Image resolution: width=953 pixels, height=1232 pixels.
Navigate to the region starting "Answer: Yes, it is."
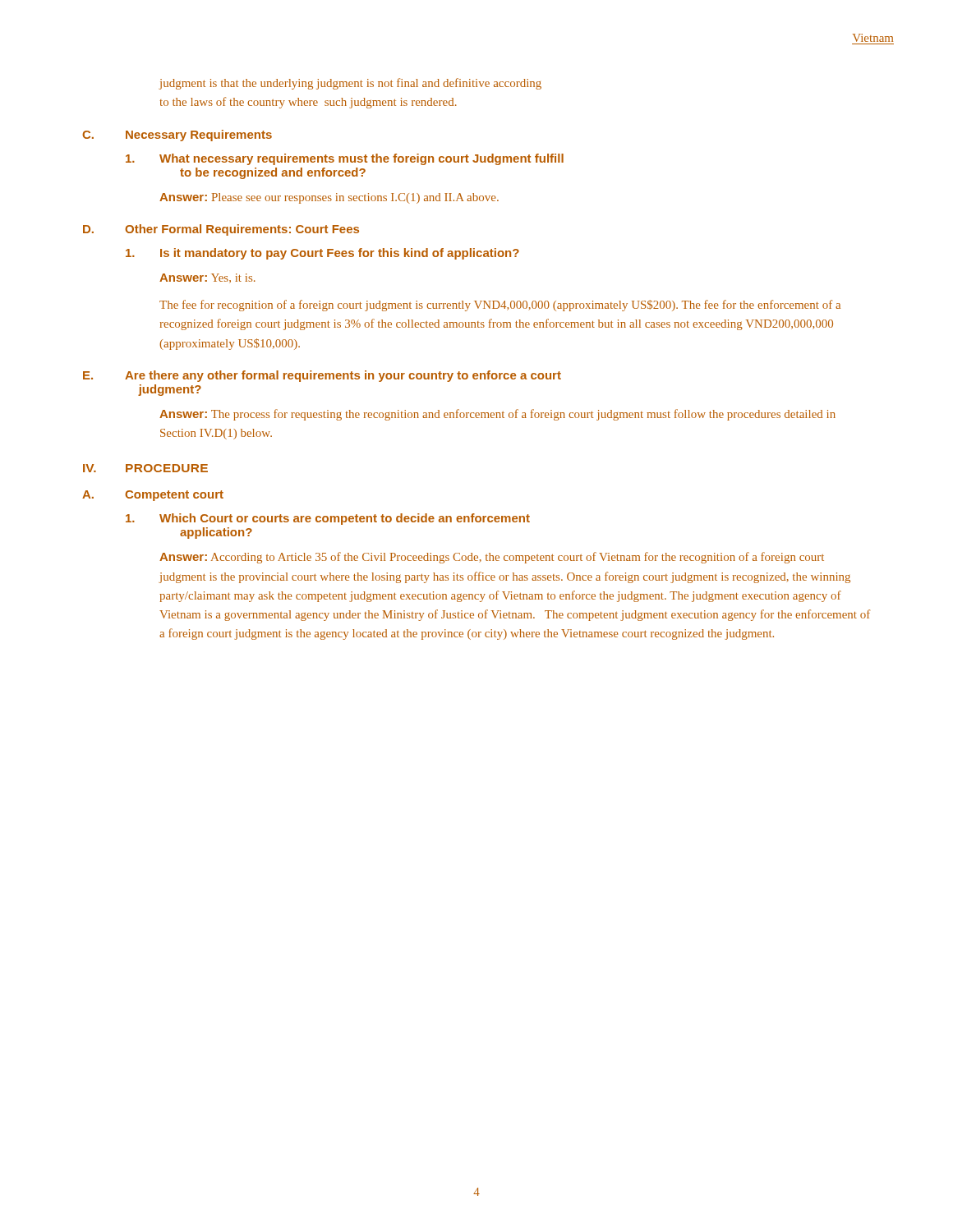[x=208, y=277]
